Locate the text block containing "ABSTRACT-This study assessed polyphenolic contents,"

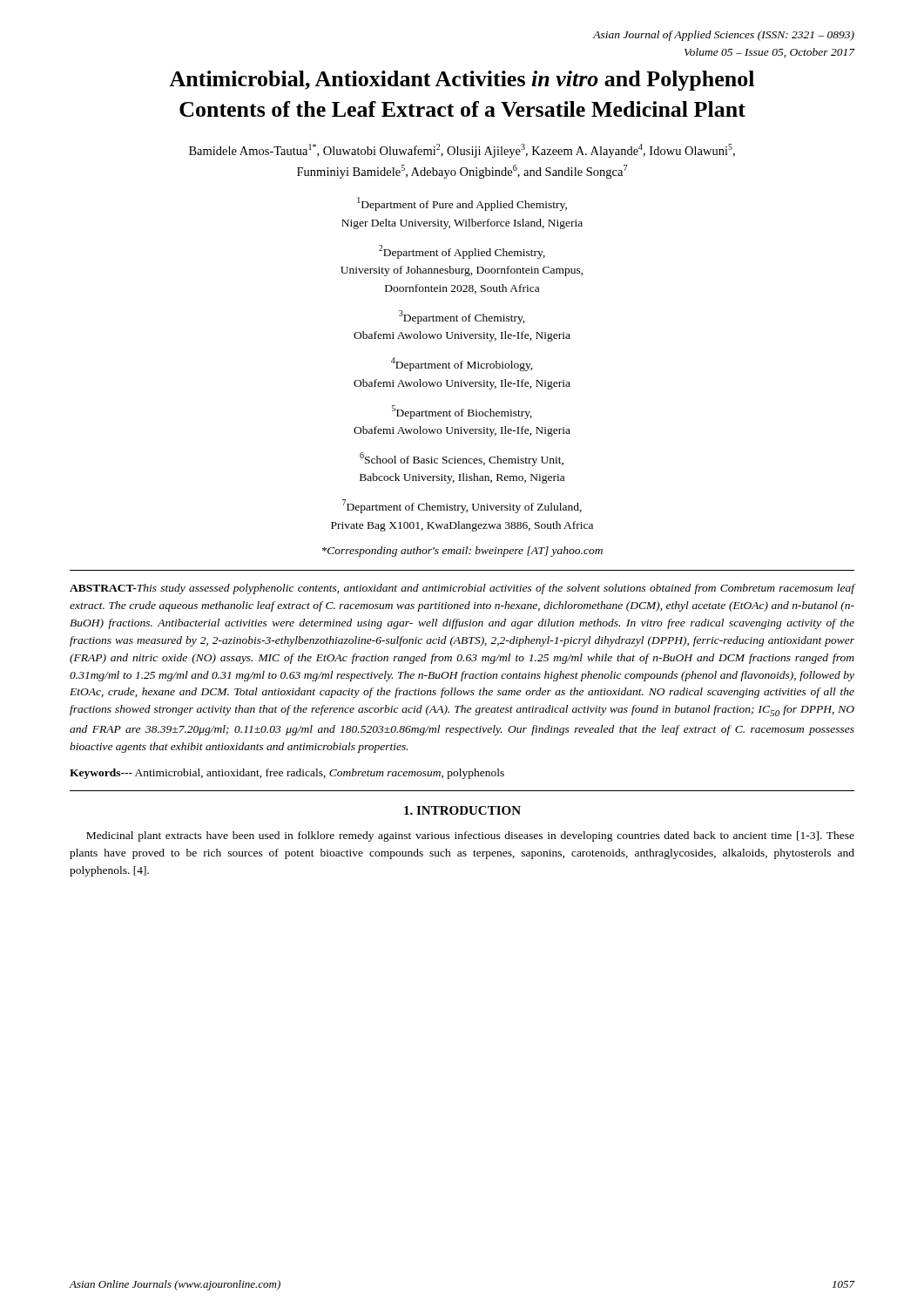(x=462, y=667)
